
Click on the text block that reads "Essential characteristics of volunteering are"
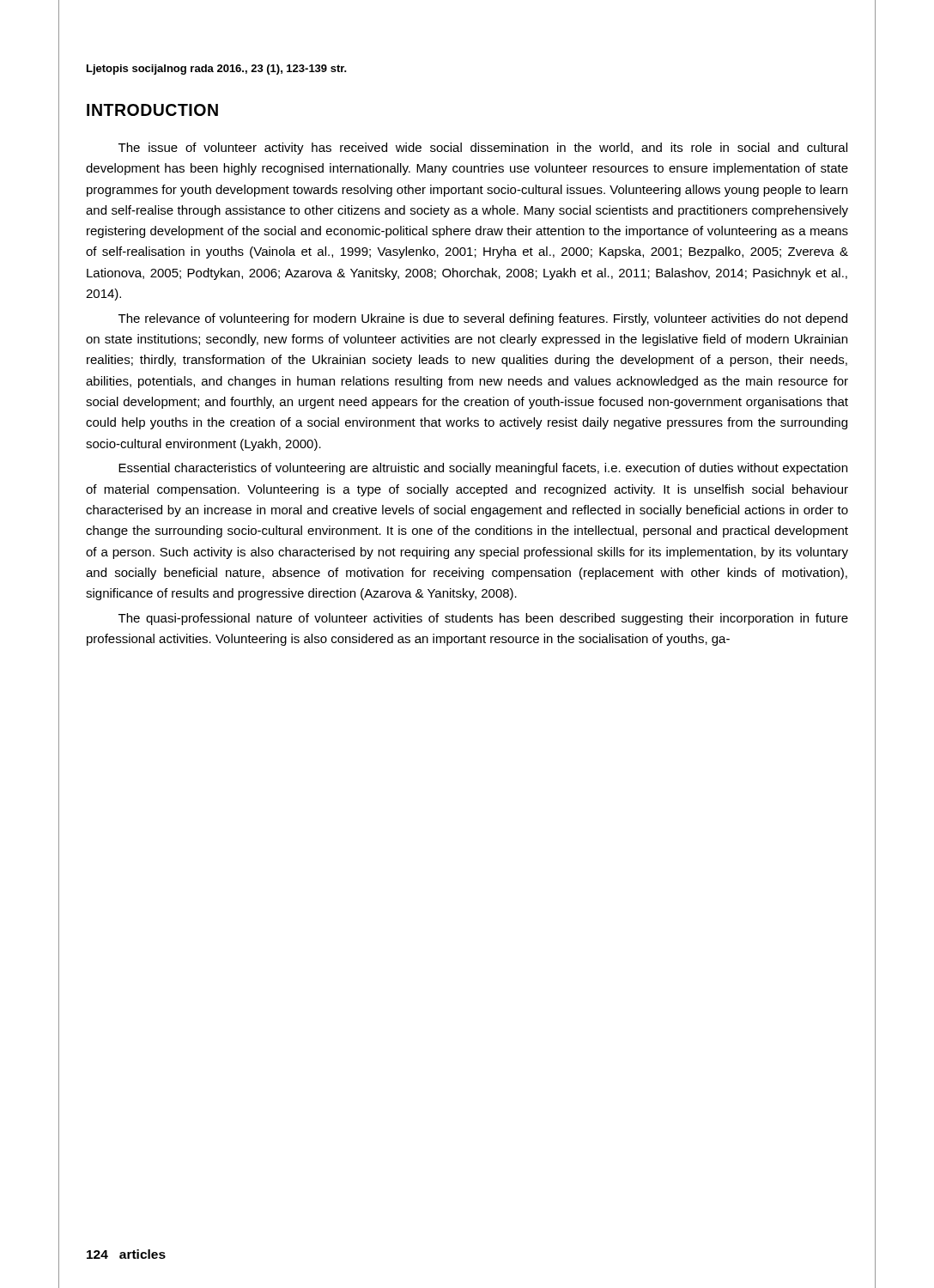tap(467, 531)
